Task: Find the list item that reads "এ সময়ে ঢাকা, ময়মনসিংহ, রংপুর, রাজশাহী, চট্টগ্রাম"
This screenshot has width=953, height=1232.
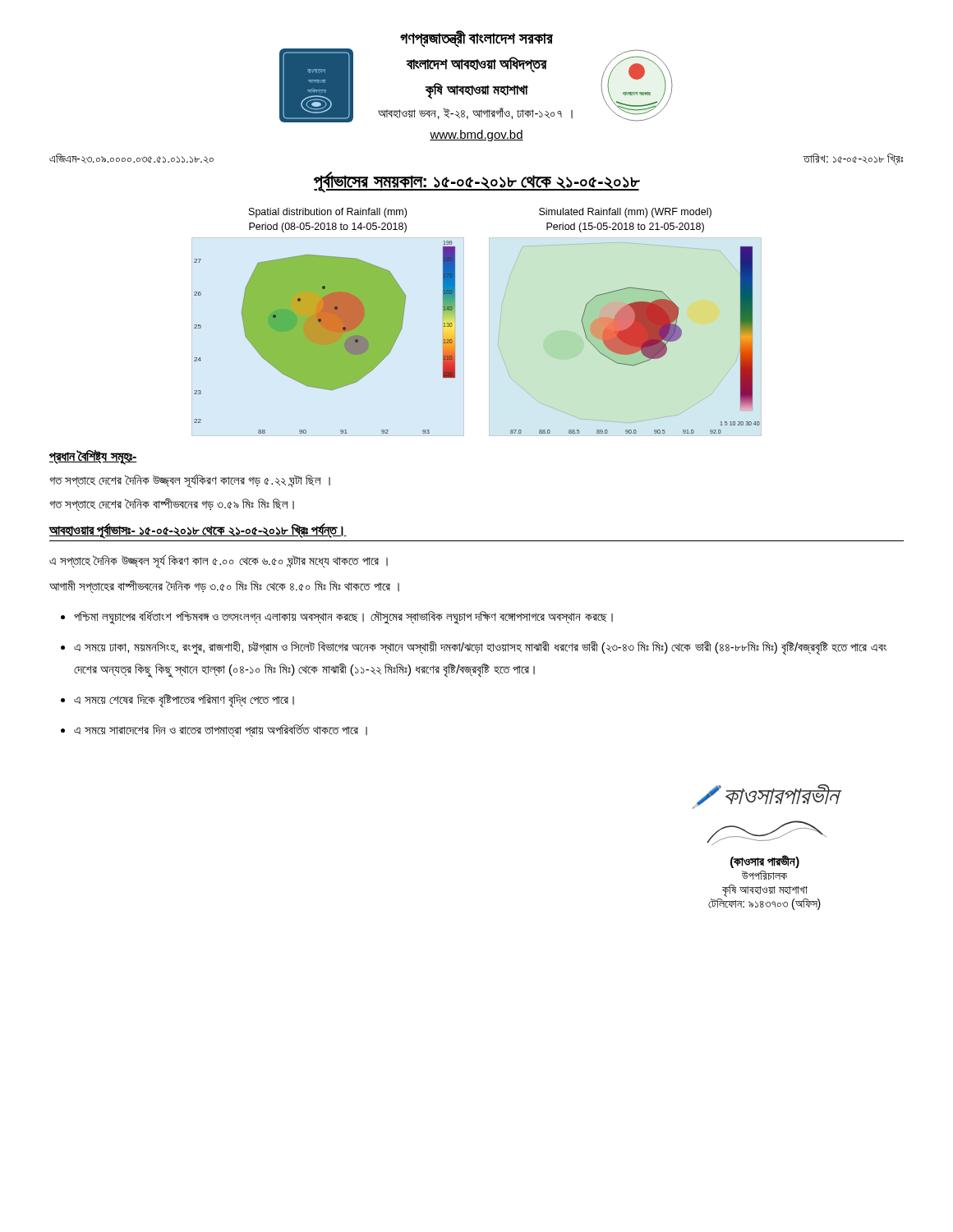Action: point(481,658)
